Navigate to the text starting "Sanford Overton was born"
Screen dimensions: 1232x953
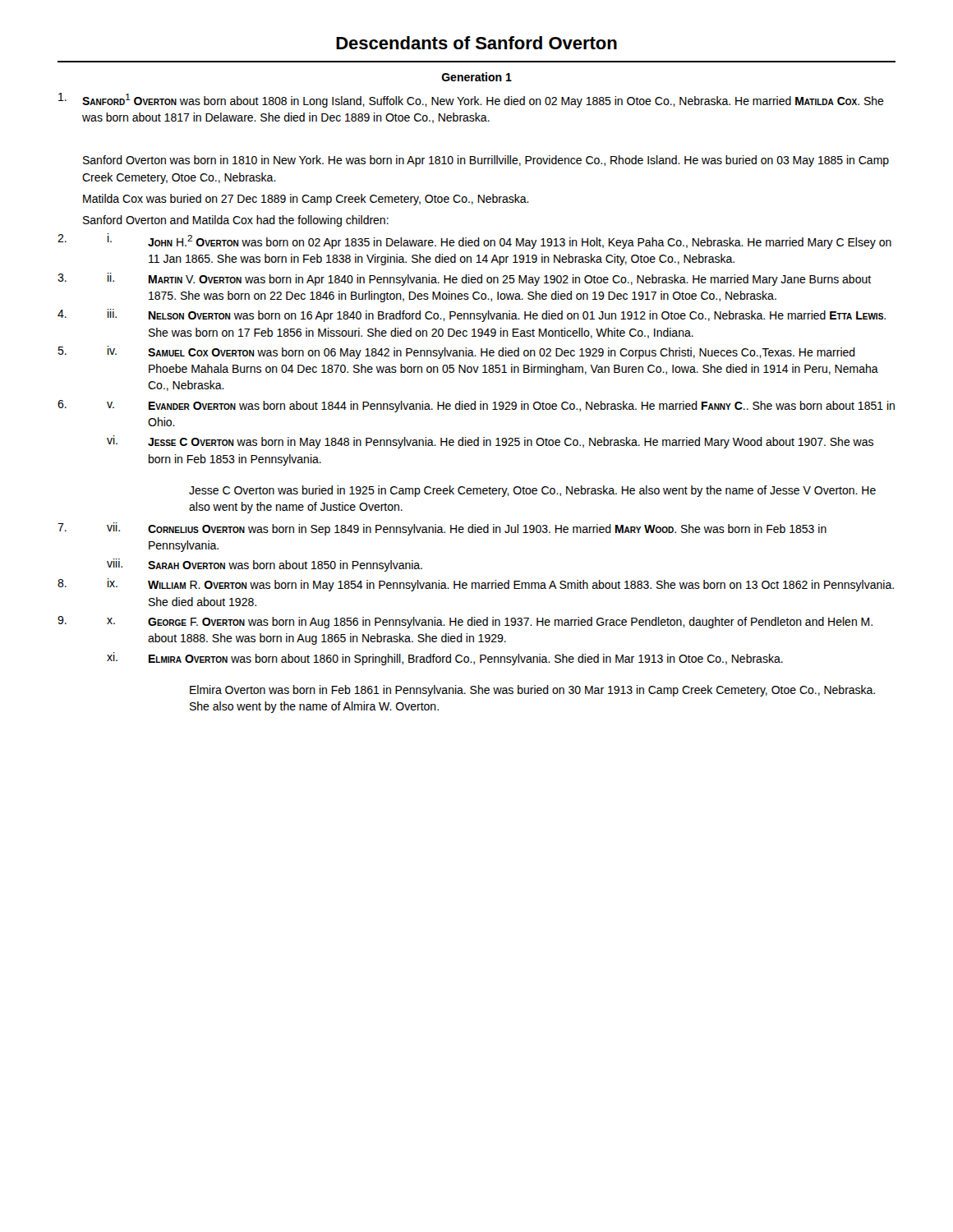tap(486, 169)
